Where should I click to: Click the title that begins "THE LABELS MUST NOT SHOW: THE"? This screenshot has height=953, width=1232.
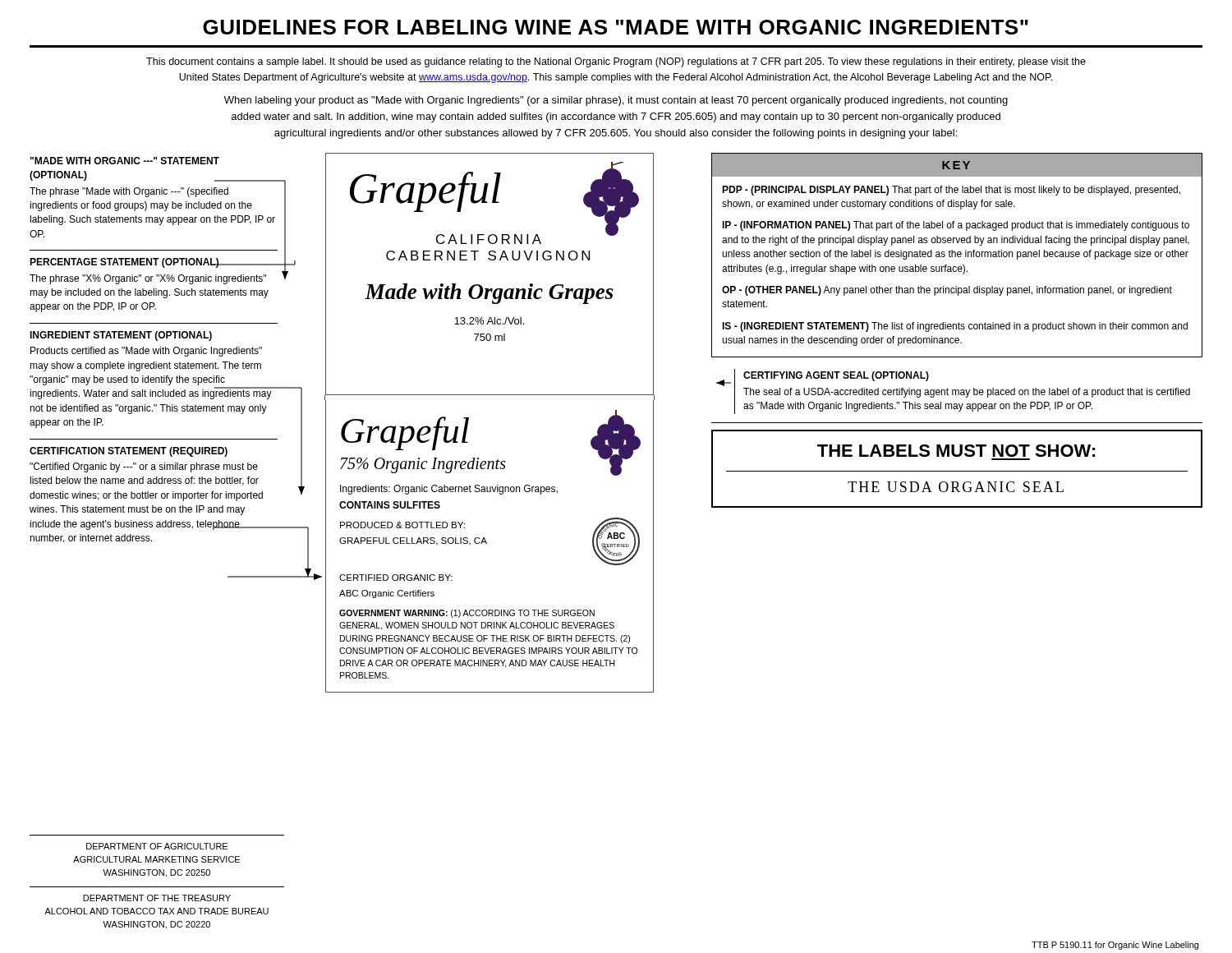point(957,468)
